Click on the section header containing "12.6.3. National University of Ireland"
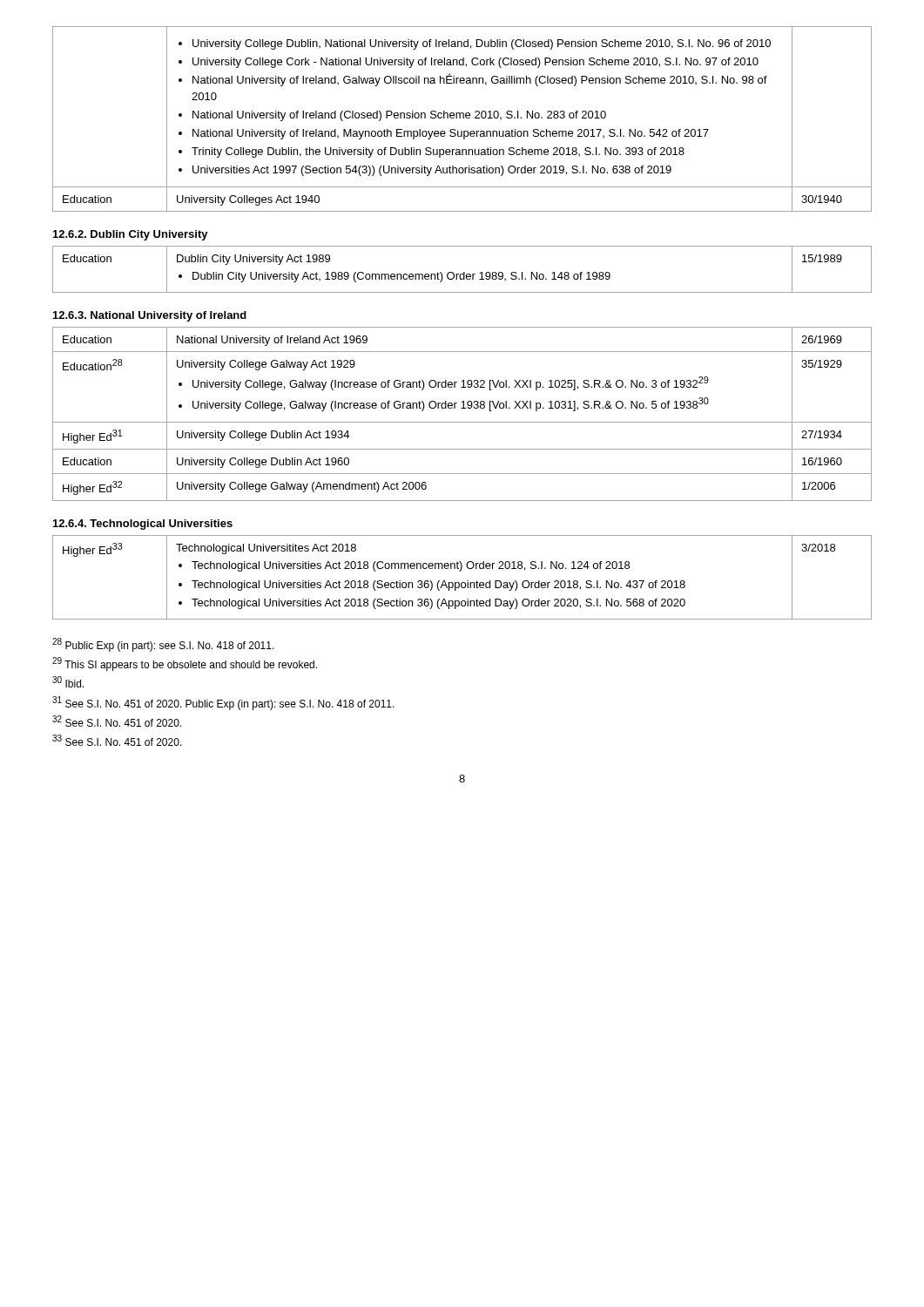 click(150, 315)
